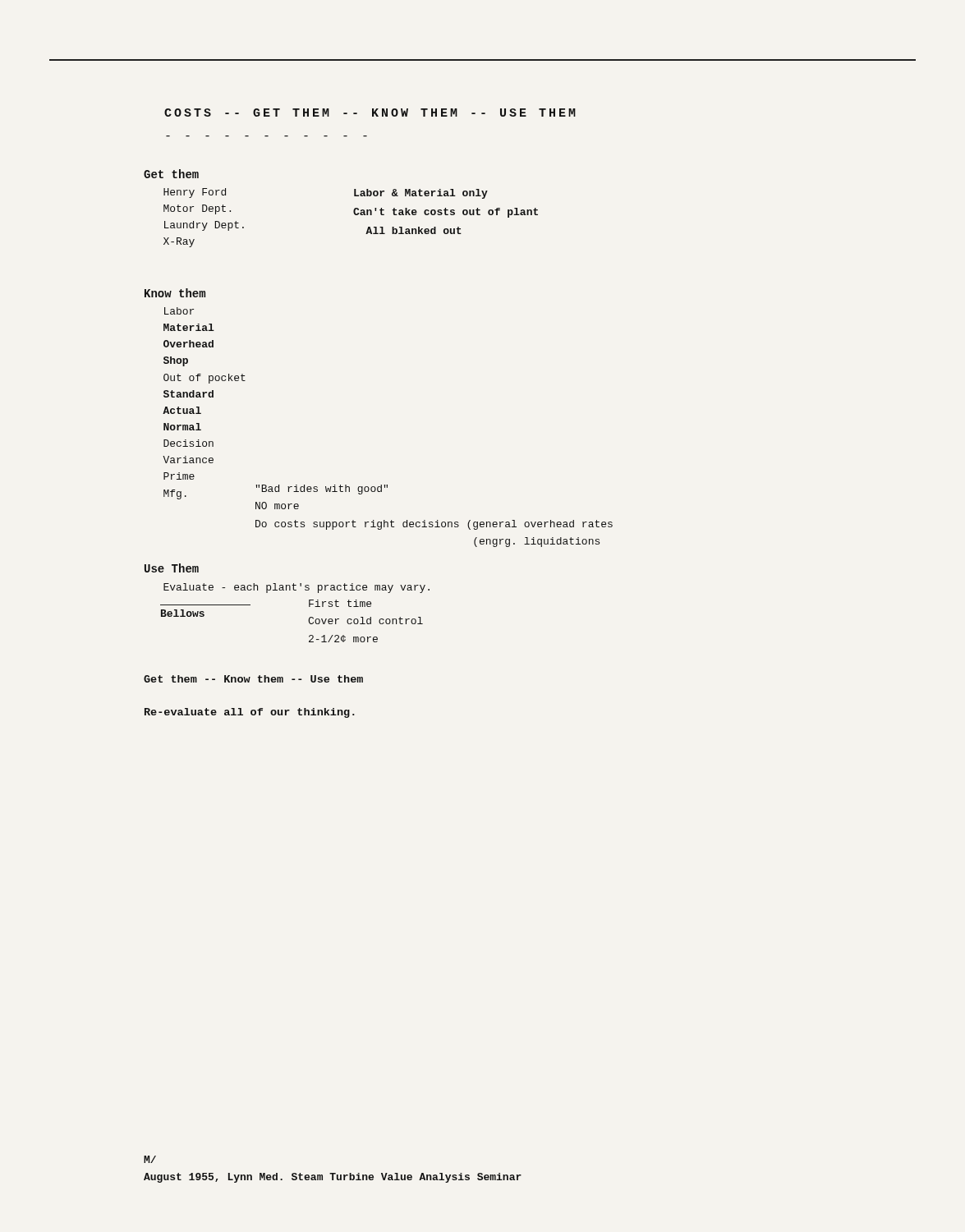
Task: Find the text block starting ""Bad rides with good" NO more Do costs"
Action: 434,516
